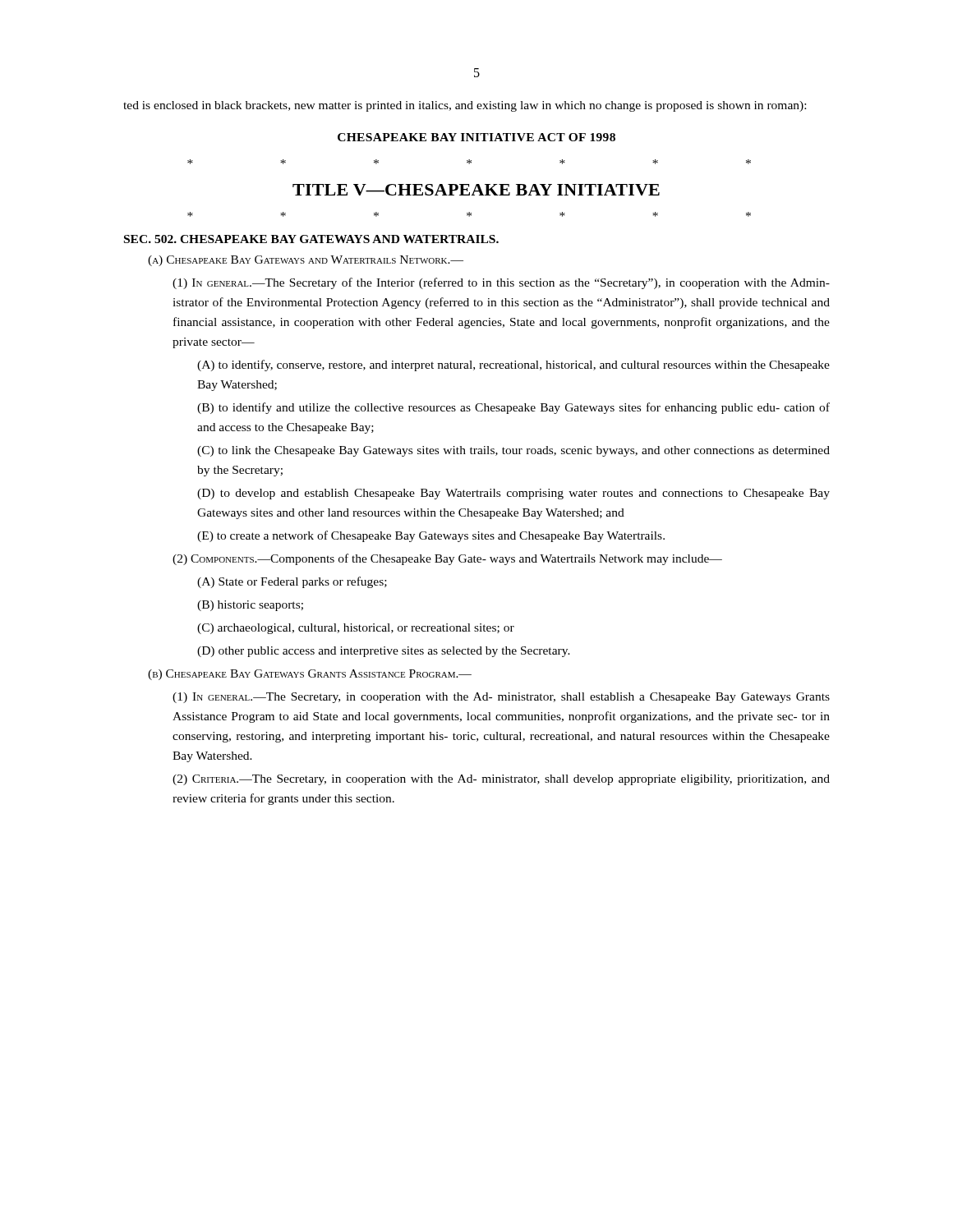Point to the text starting "(D) to develop and establish Chesapeake Bay"
The width and height of the screenshot is (953, 1232).
pyautogui.click(x=513, y=503)
